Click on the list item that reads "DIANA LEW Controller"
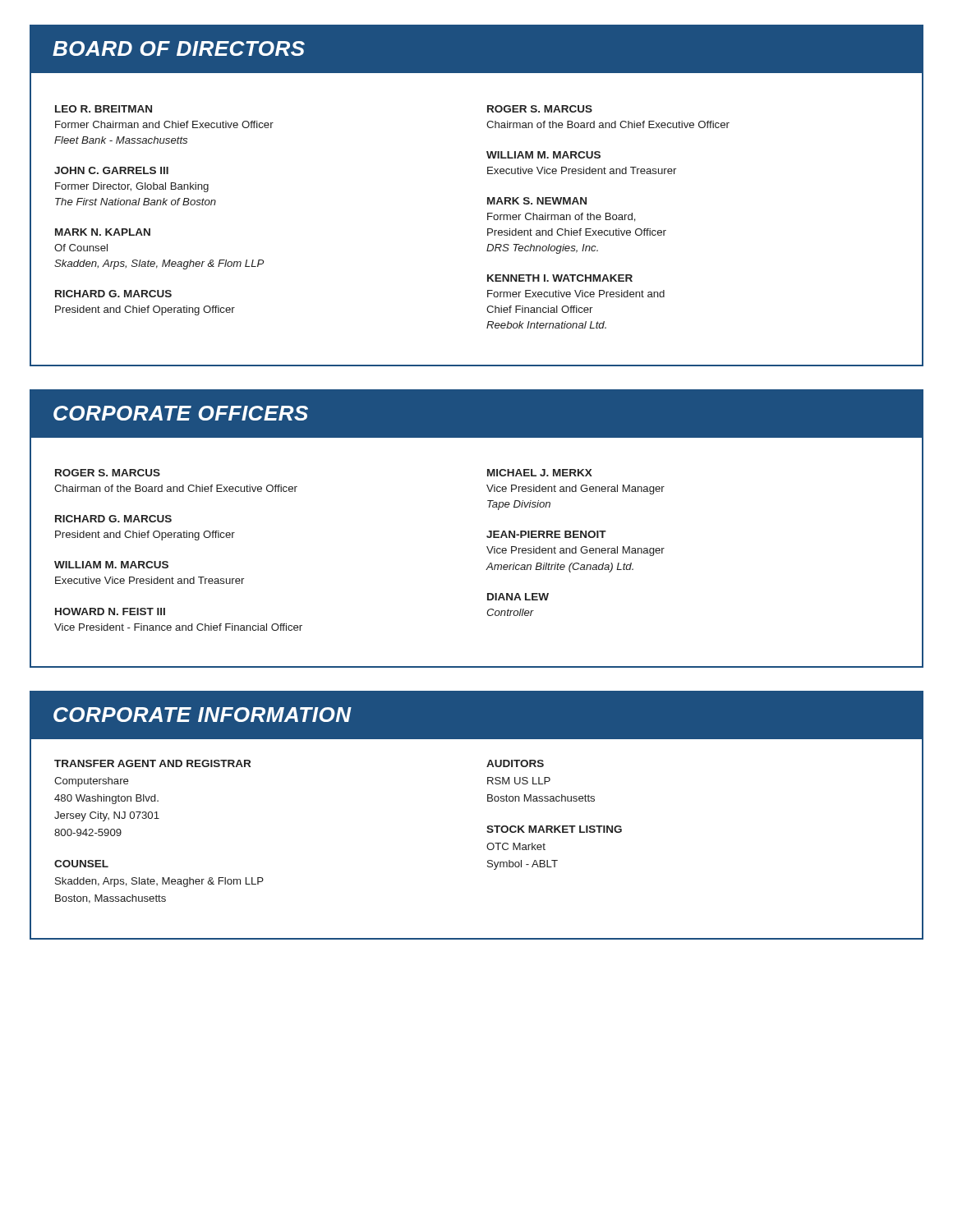 [518, 597]
